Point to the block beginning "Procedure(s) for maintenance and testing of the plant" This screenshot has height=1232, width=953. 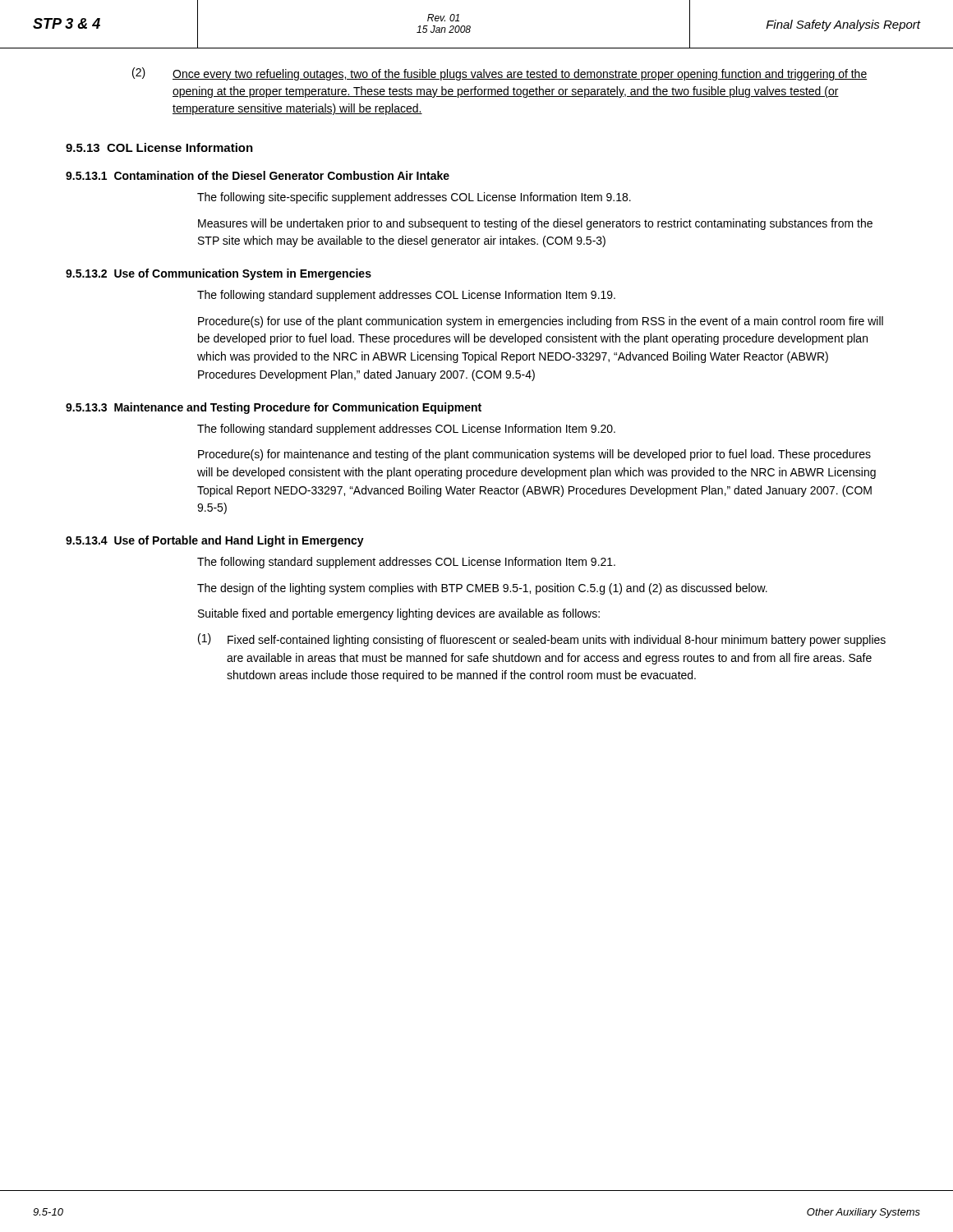pyautogui.click(x=537, y=481)
